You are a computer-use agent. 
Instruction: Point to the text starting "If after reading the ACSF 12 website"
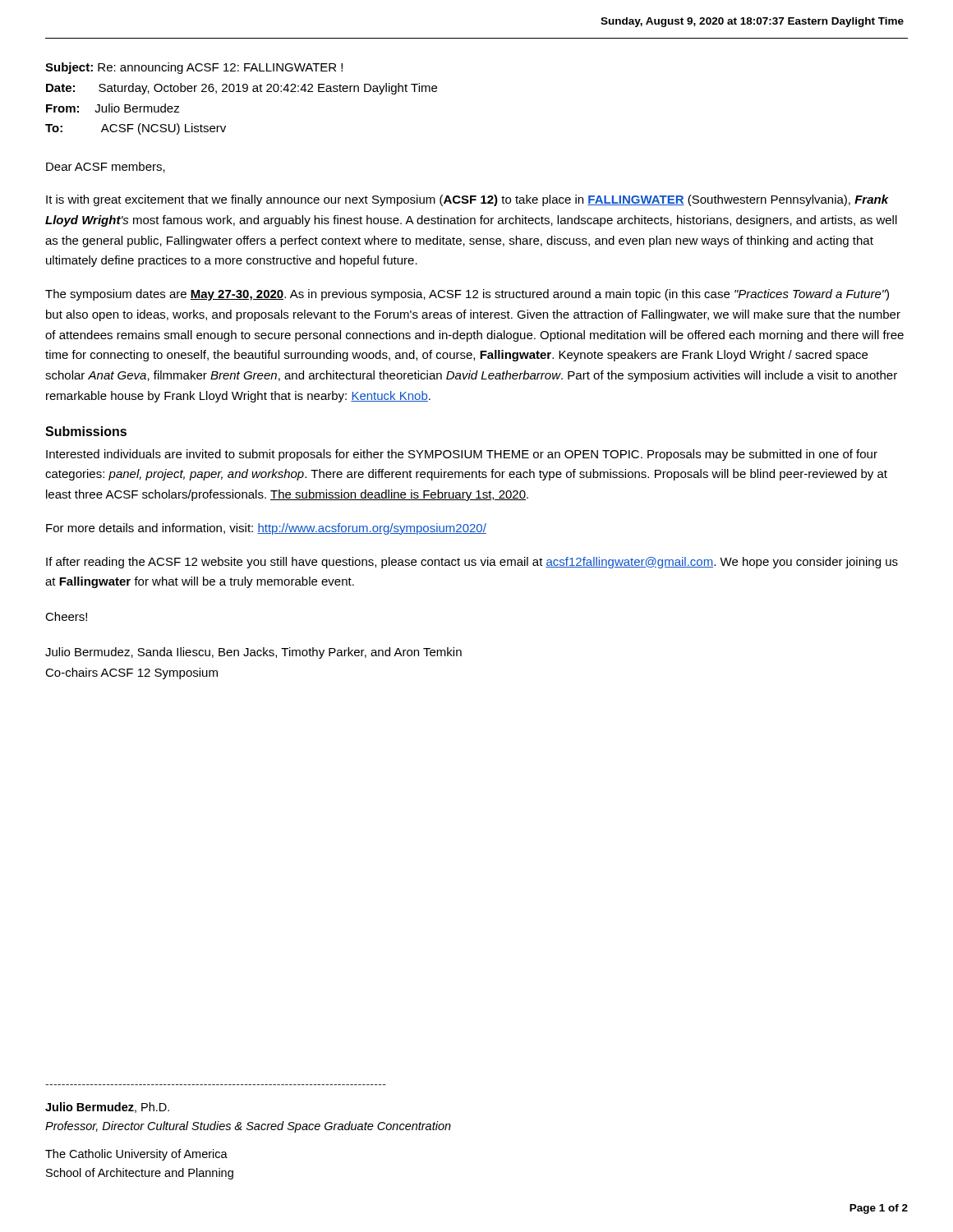point(472,571)
